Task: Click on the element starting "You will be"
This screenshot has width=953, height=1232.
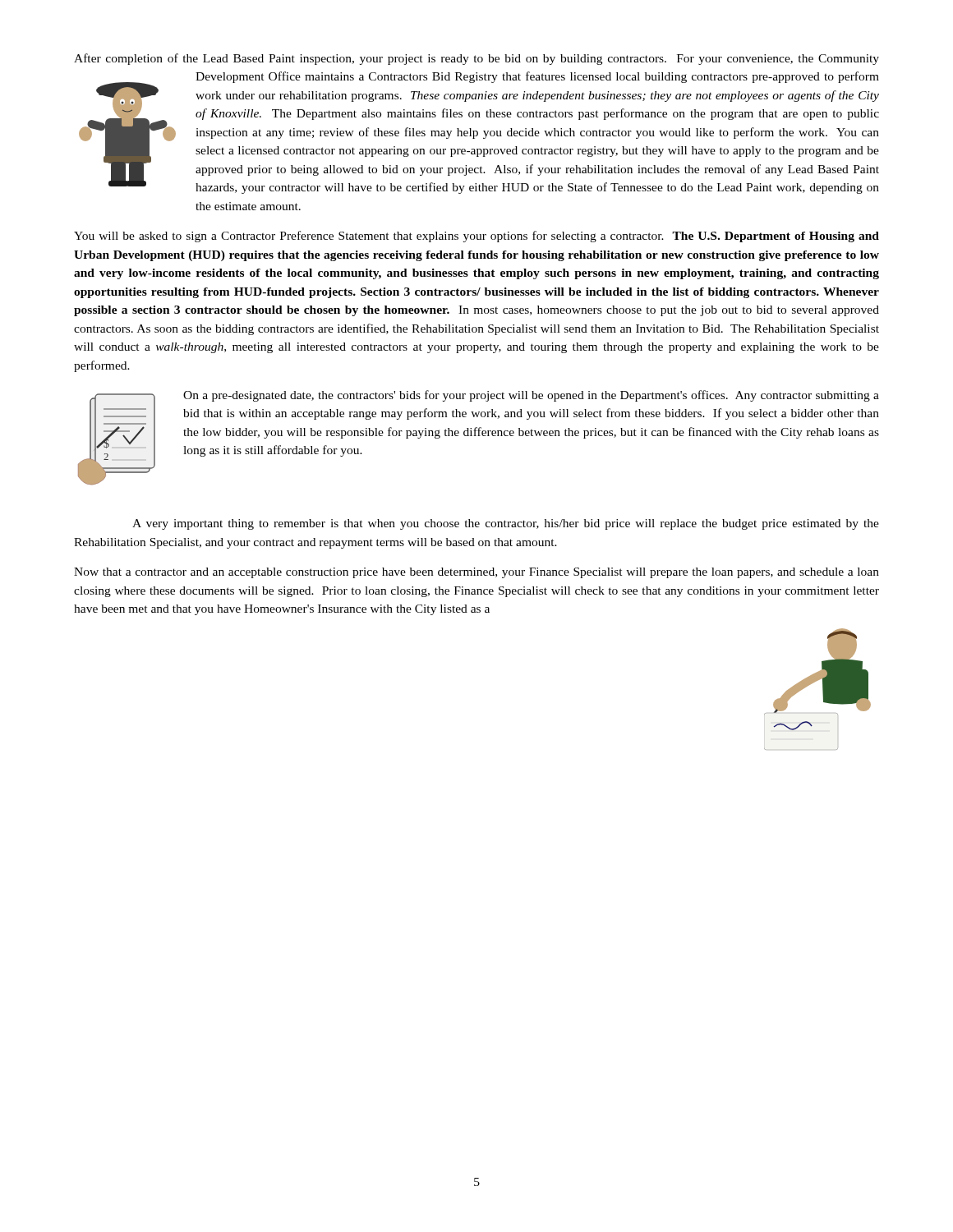Action: [476, 300]
